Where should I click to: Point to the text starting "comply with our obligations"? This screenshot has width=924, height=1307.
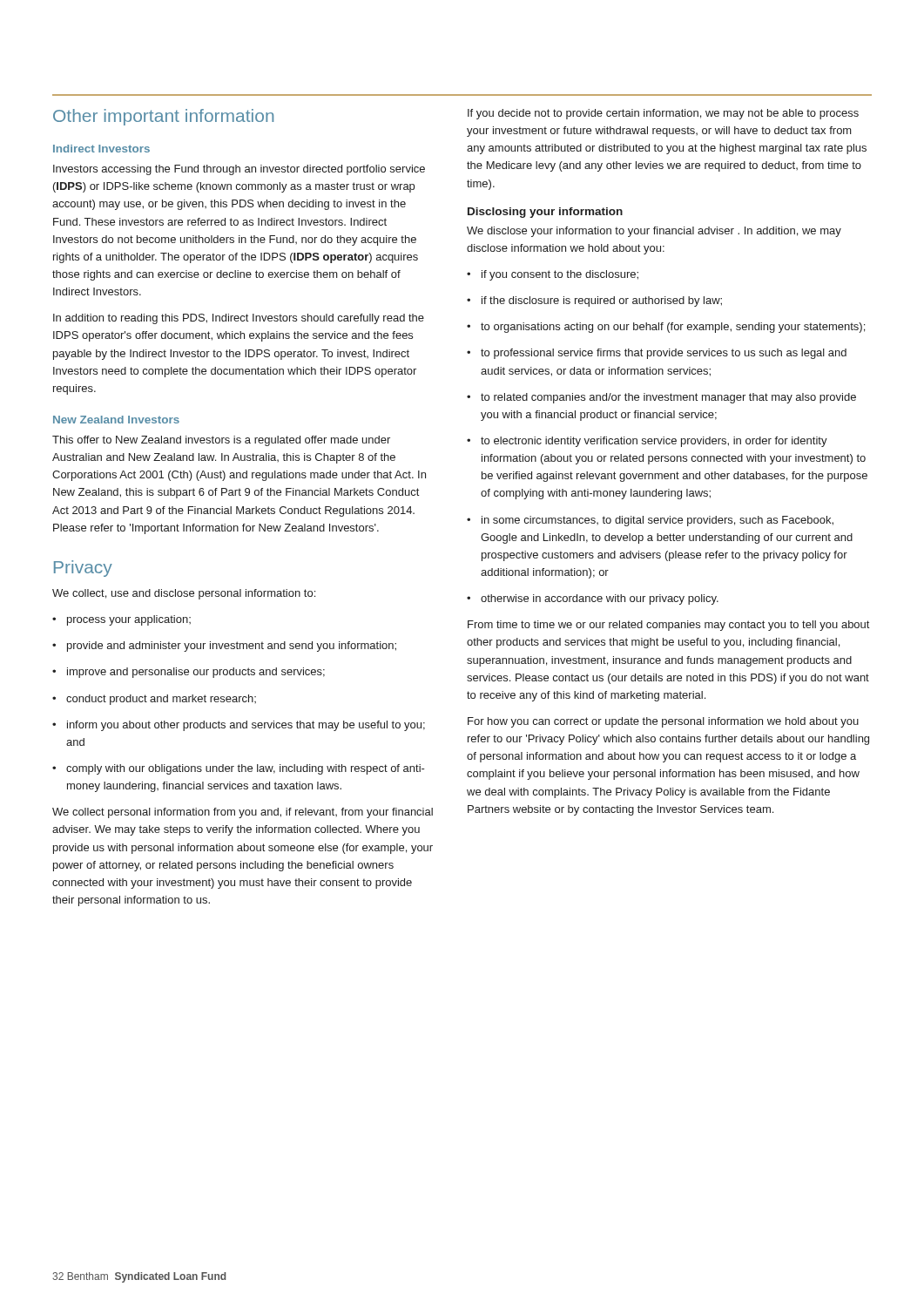click(244, 777)
